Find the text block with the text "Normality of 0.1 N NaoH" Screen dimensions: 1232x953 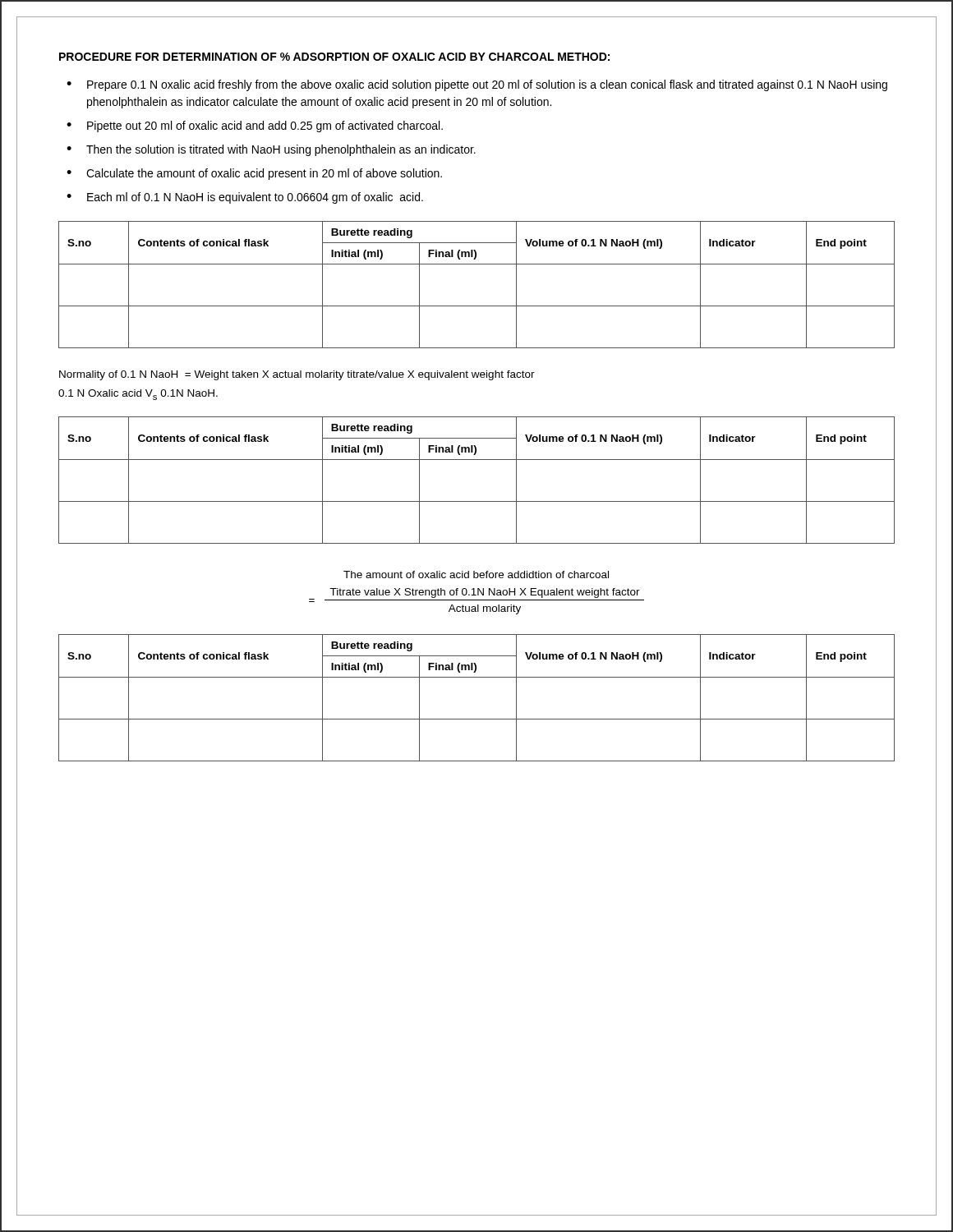click(296, 374)
